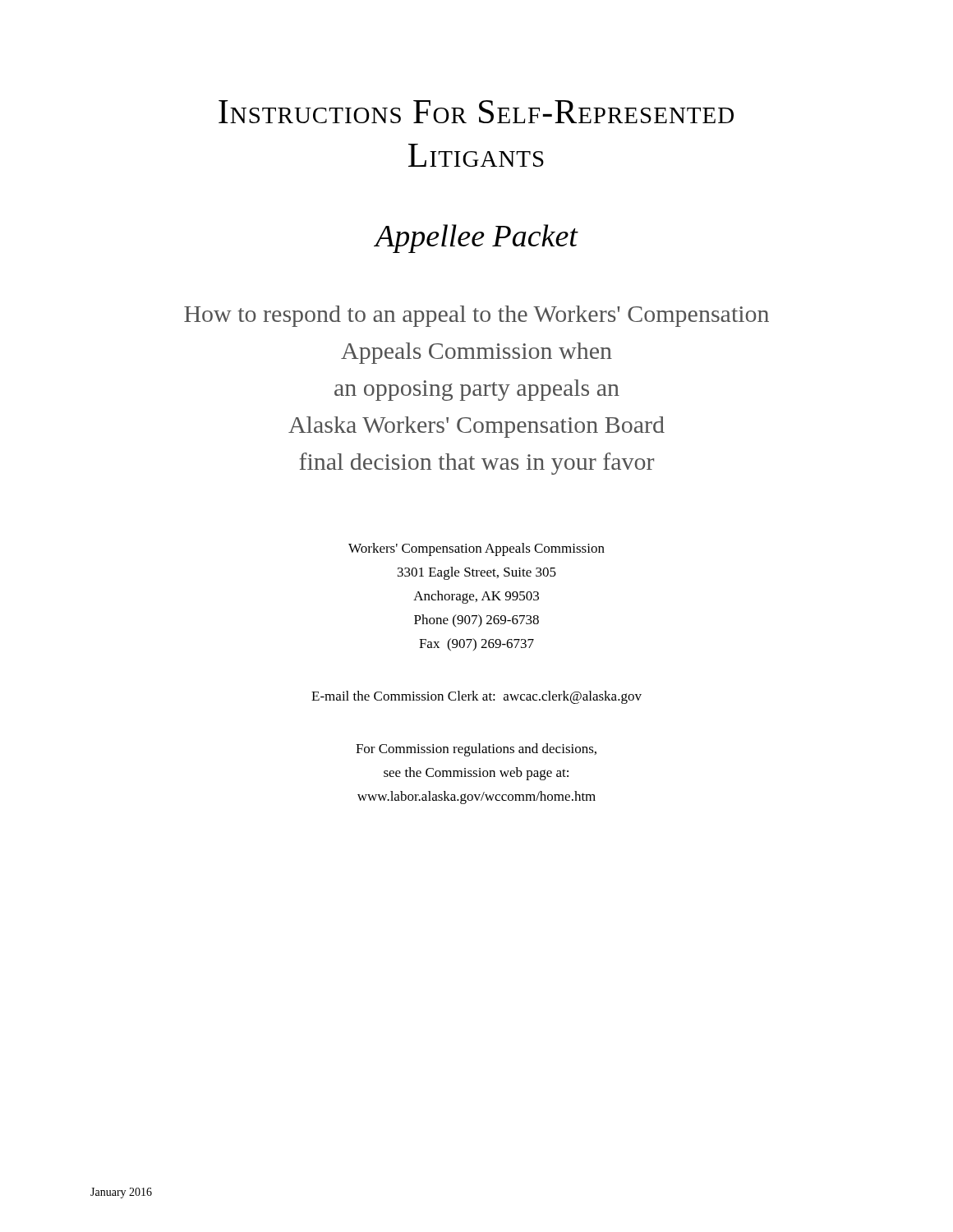The image size is (953, 1232).
Task: Navigate to the region starting "For Commission regulations and decisions,"
Action: click(x=476, y=774)
